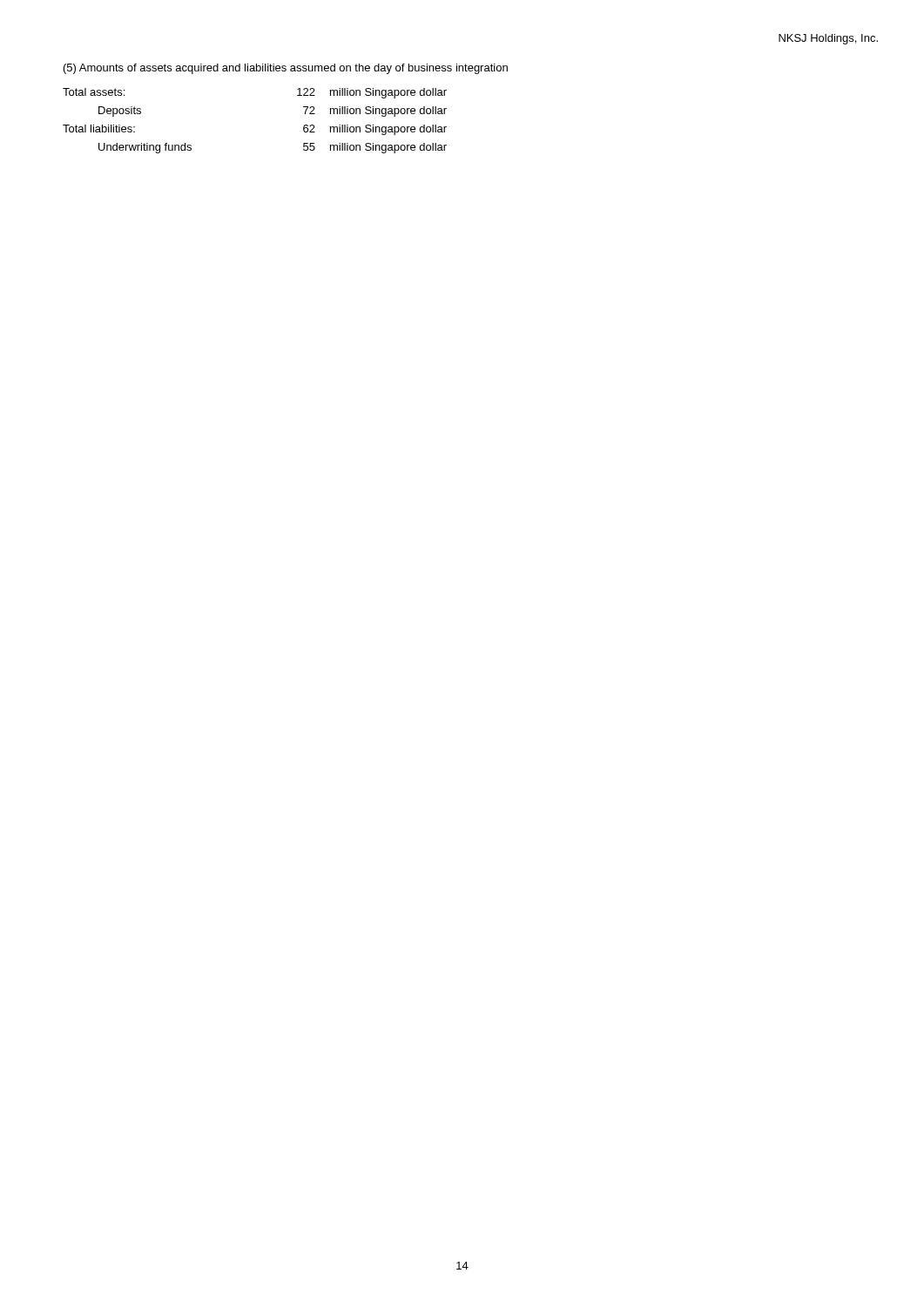Image resolution: width=924 pixels, height=1307 pixels.
Task: Click on the text block that says "(5) Amounts of"
Action: pos(286,68)
